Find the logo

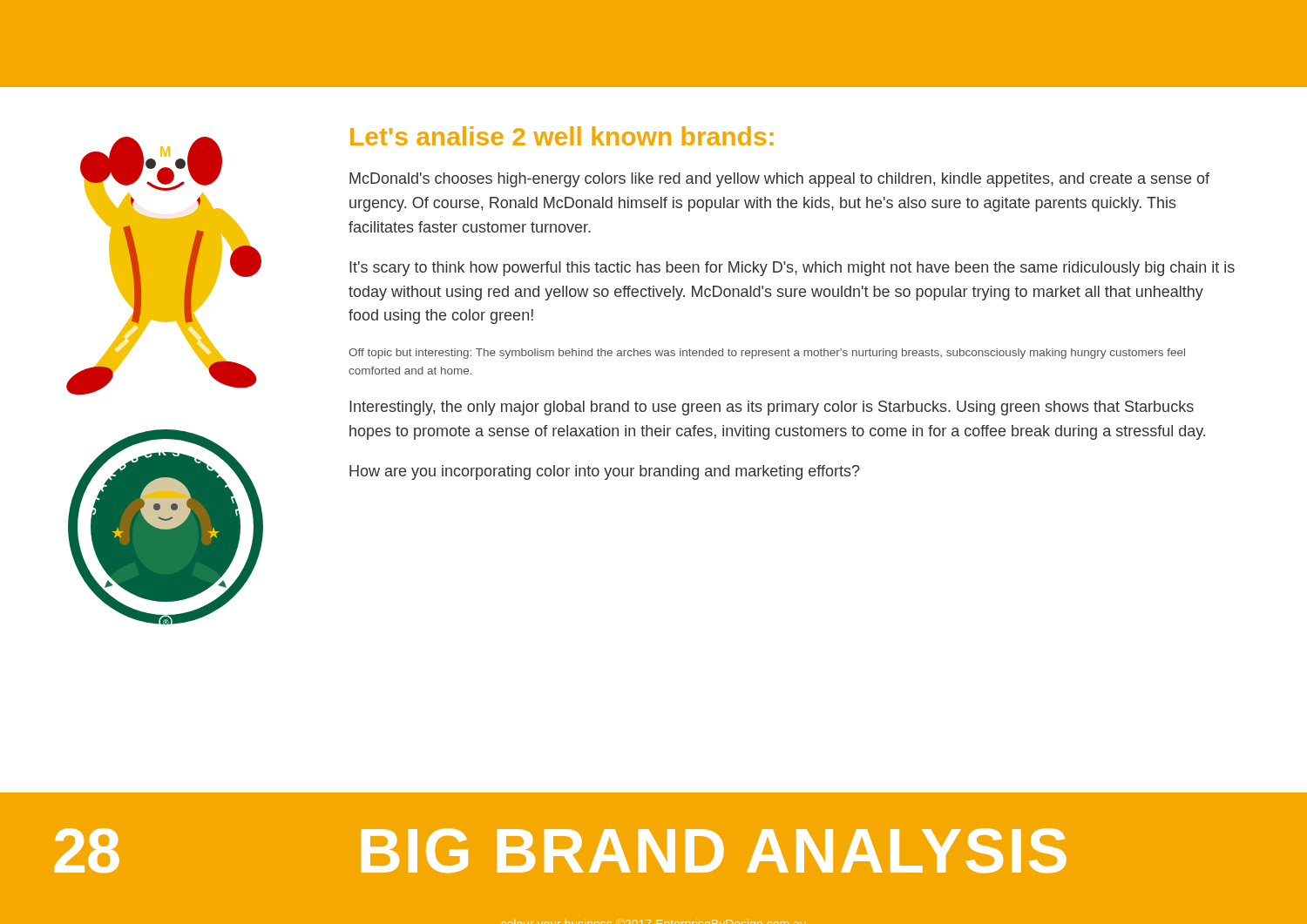pyautogui.click(x=166, y=527)
